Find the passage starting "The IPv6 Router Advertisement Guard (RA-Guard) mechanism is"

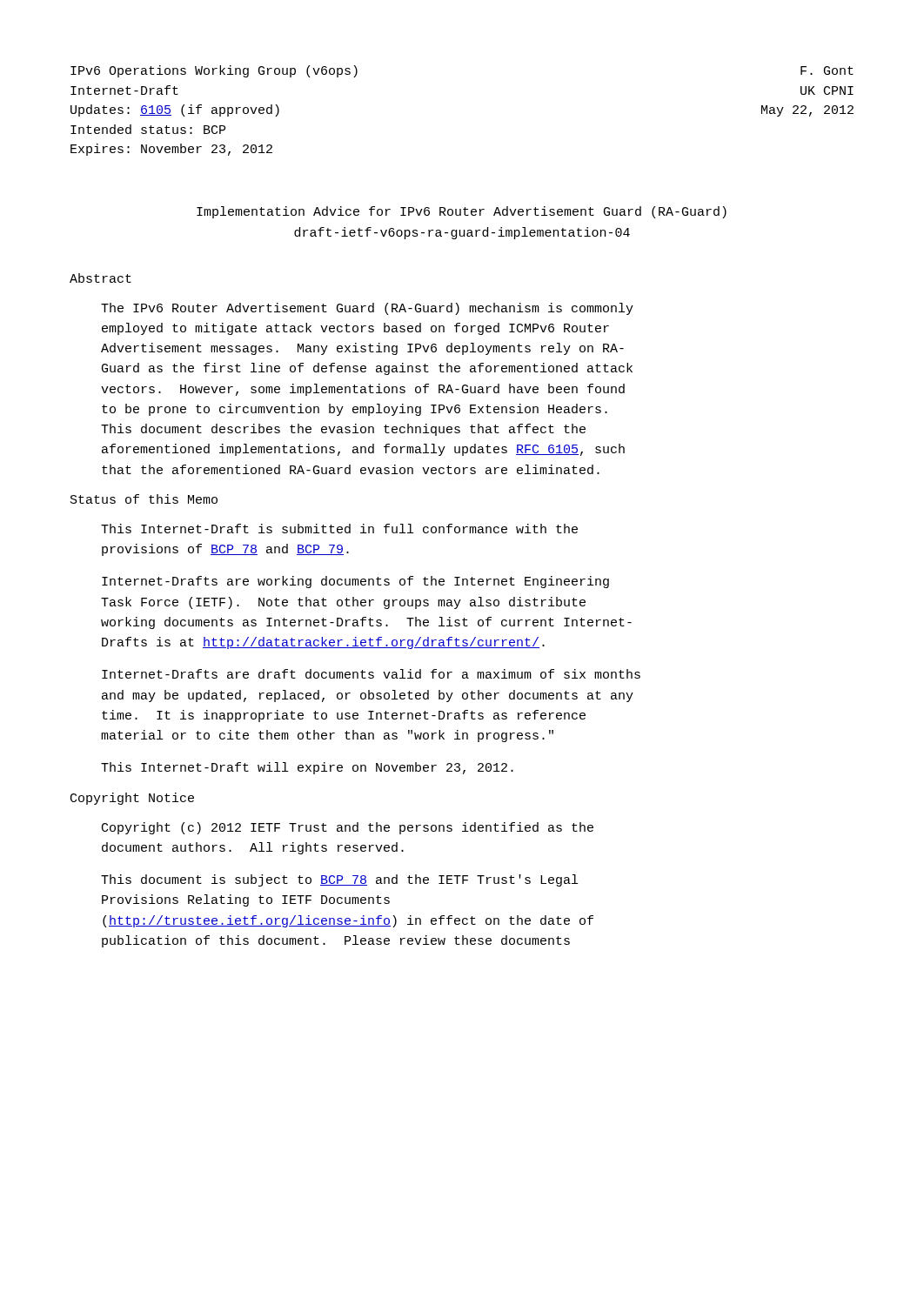click(x=367, y=390)
